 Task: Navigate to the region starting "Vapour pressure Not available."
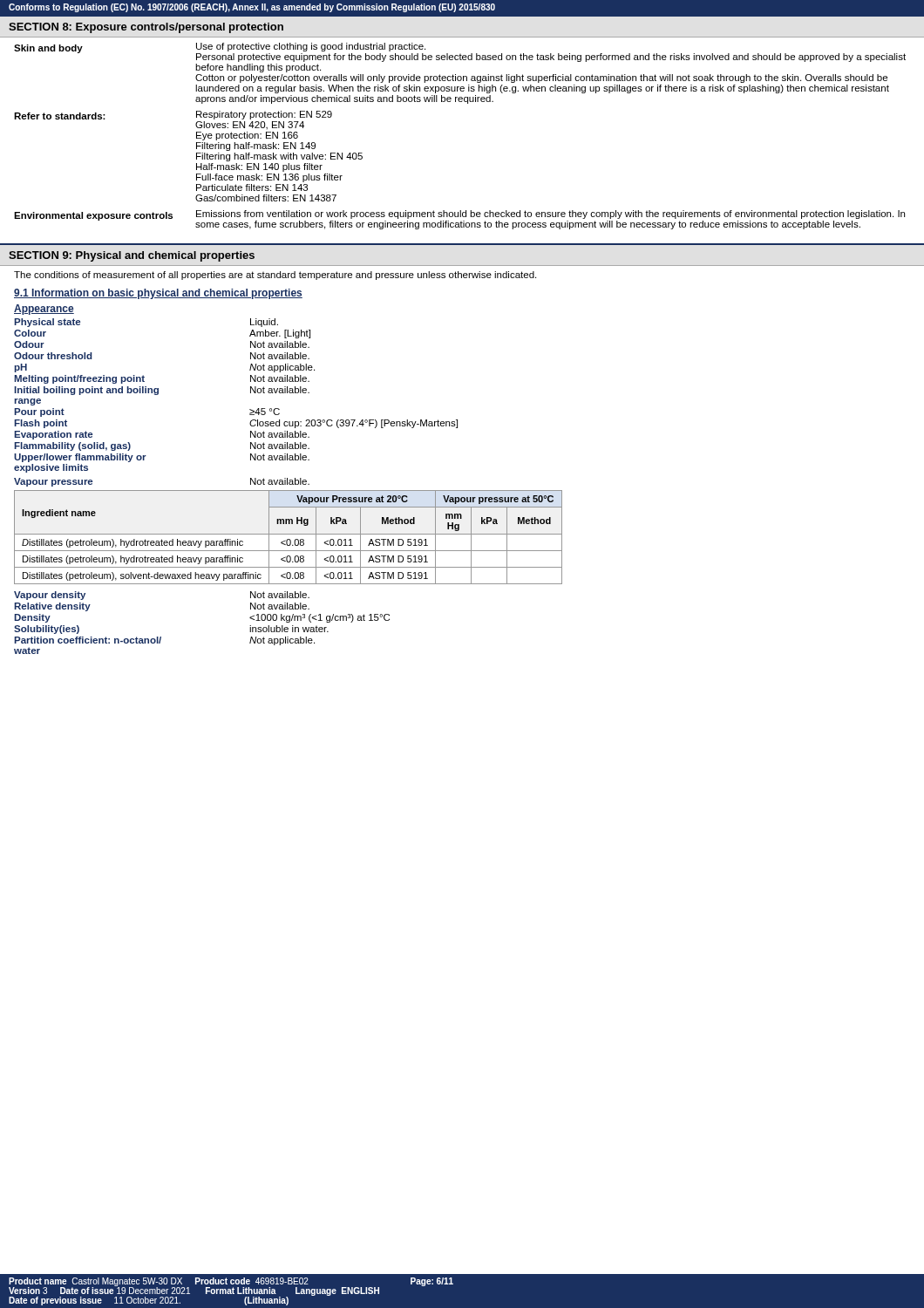coord(462,481)
